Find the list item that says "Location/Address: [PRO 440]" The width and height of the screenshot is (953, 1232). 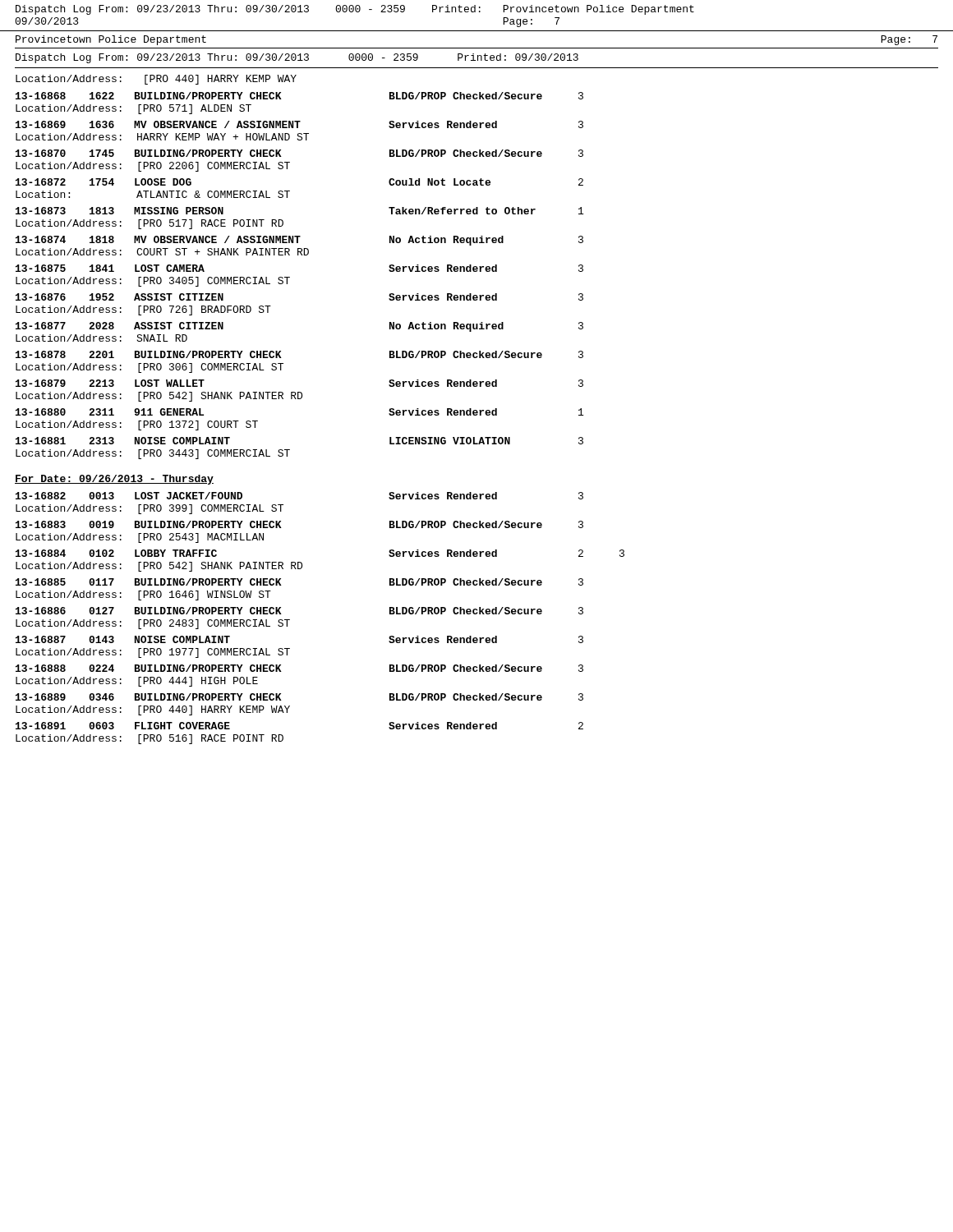tap(156, 79)
